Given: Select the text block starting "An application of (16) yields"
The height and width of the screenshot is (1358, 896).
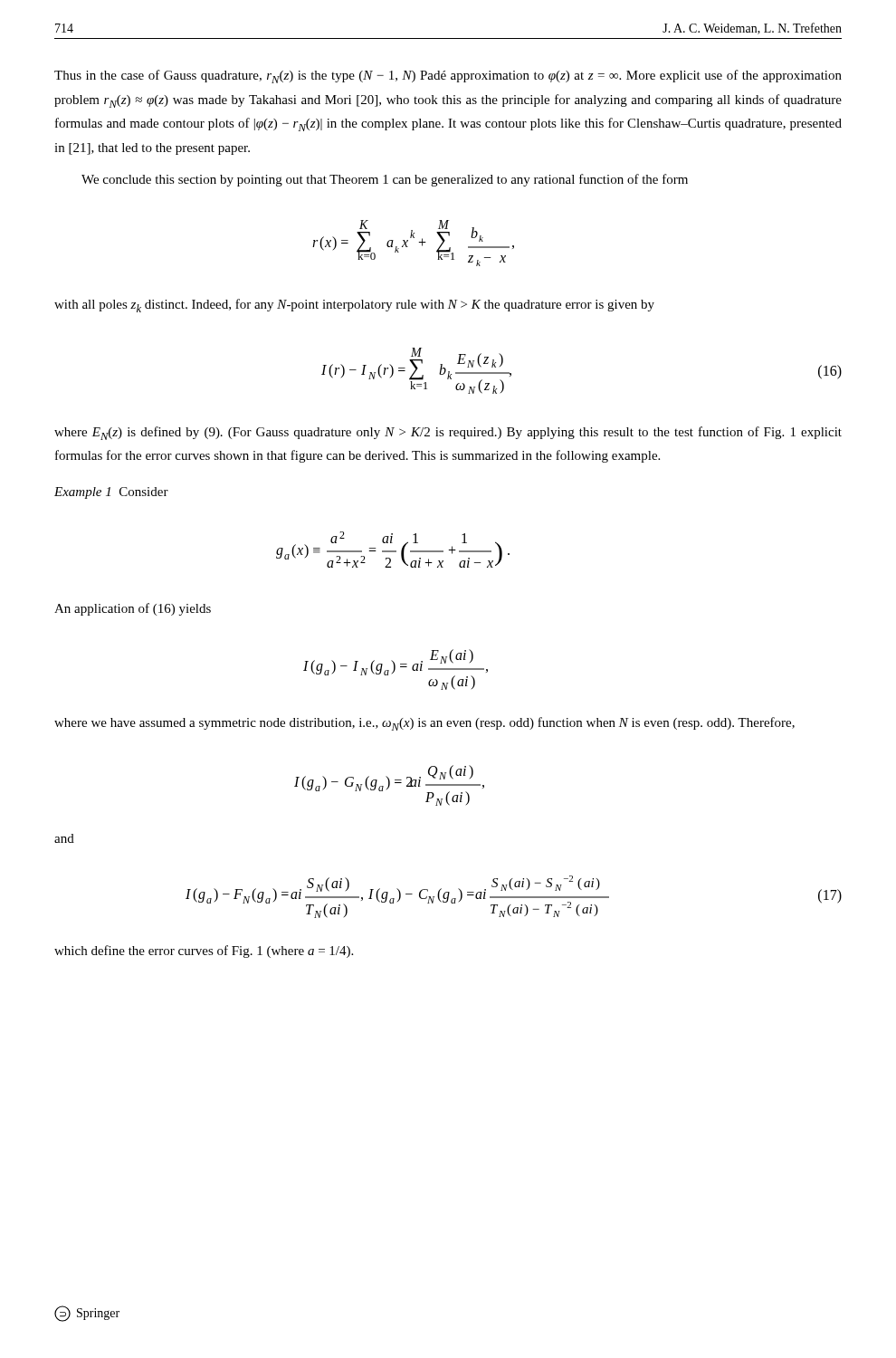Looking at the screenshot, I should click(x=133, y=609).
